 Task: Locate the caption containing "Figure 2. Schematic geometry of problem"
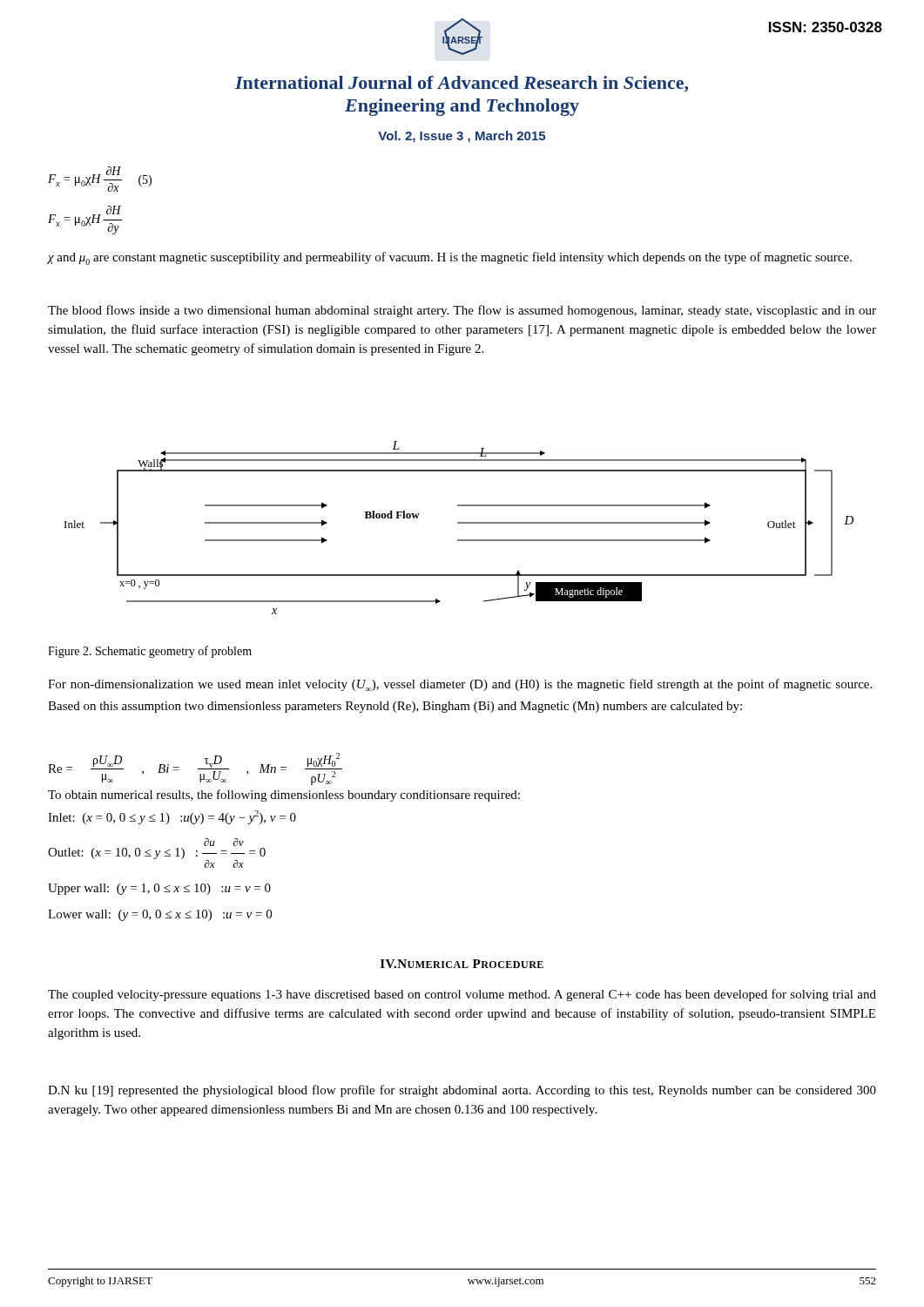(150, 651)
